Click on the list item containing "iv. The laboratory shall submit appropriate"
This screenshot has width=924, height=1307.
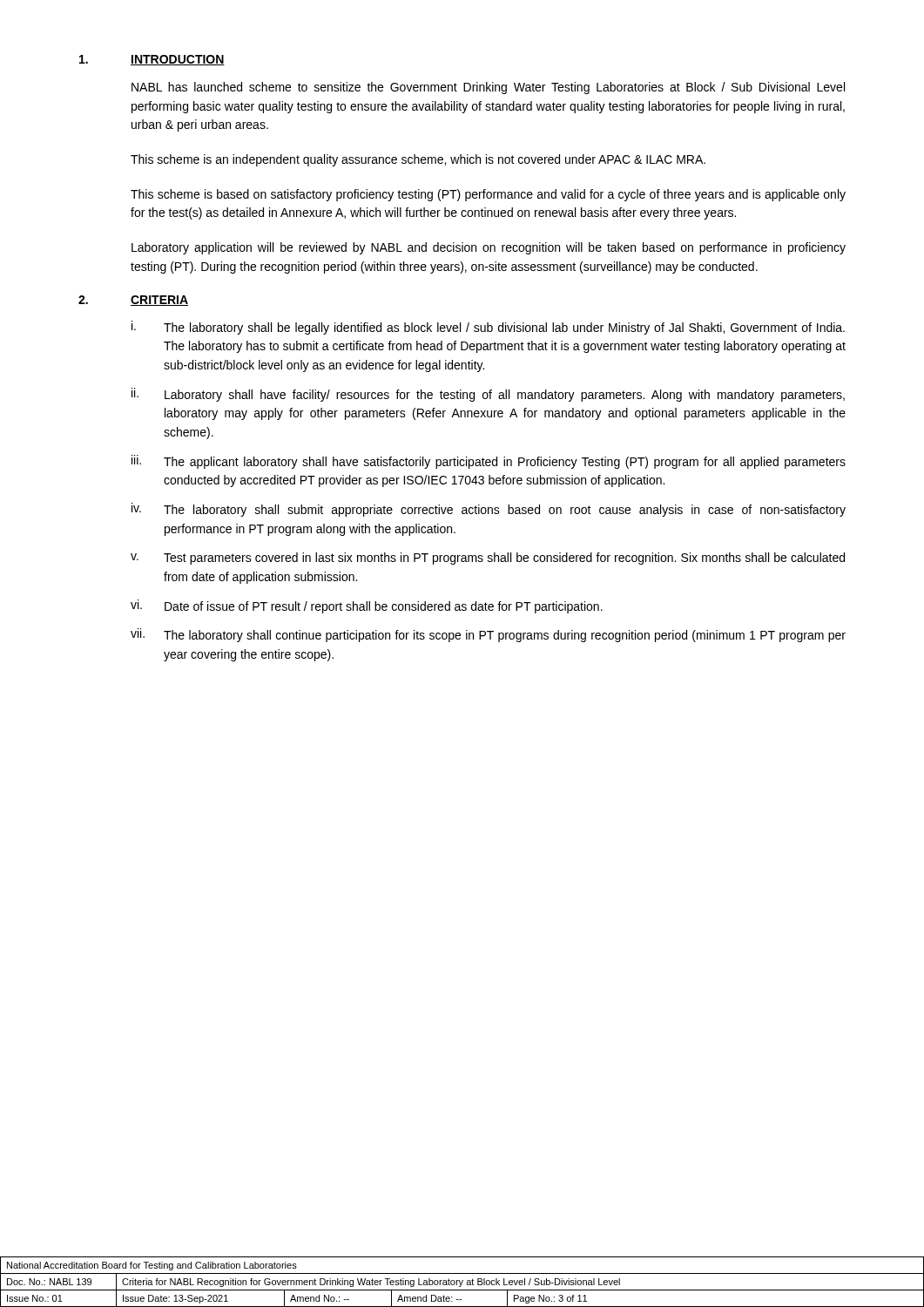coord(488,520)
